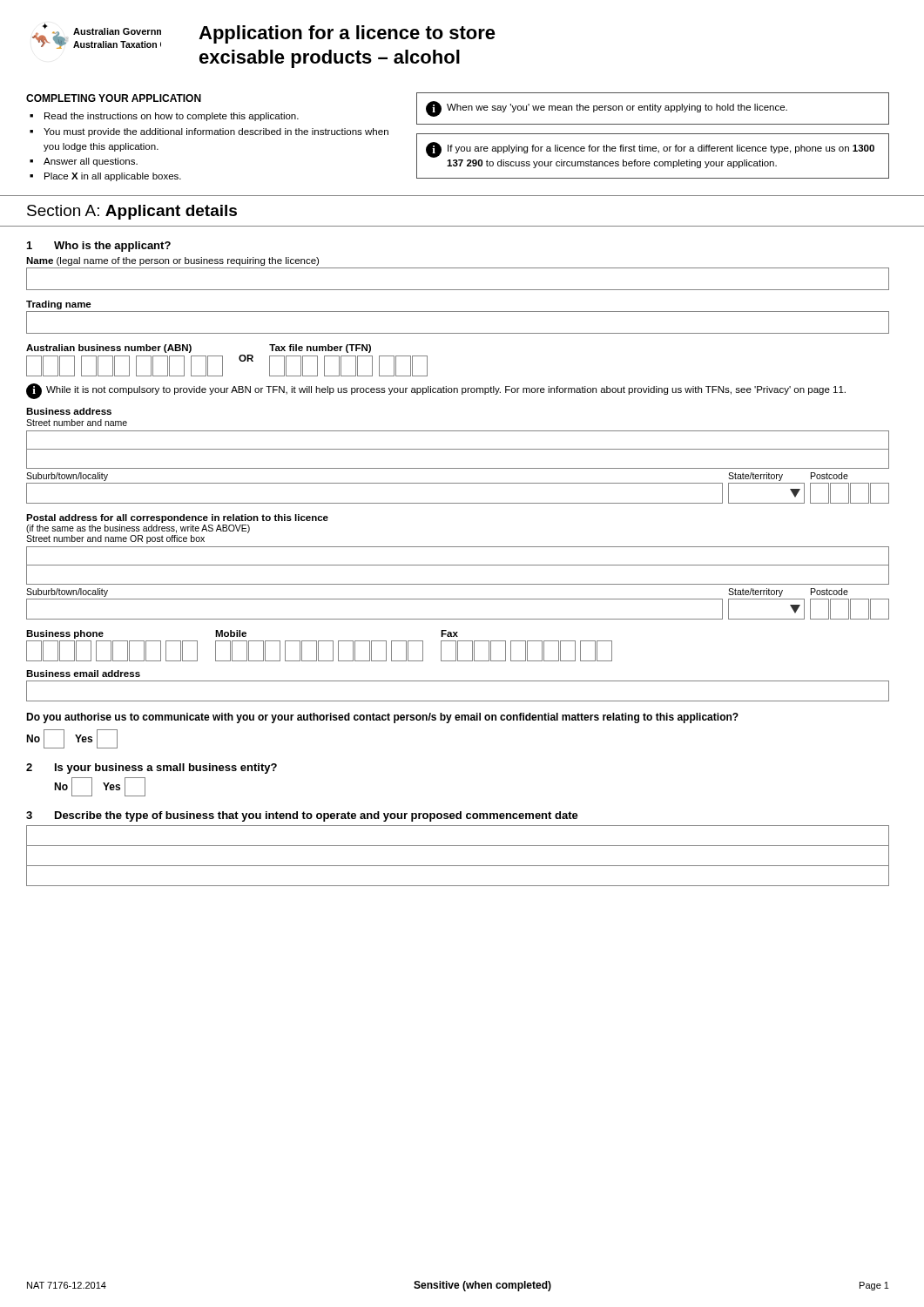Select the text starting "Is your business a small business"
Image resolution: width=924 pixels, height=1307 pixels.
[x=166, y=767]
